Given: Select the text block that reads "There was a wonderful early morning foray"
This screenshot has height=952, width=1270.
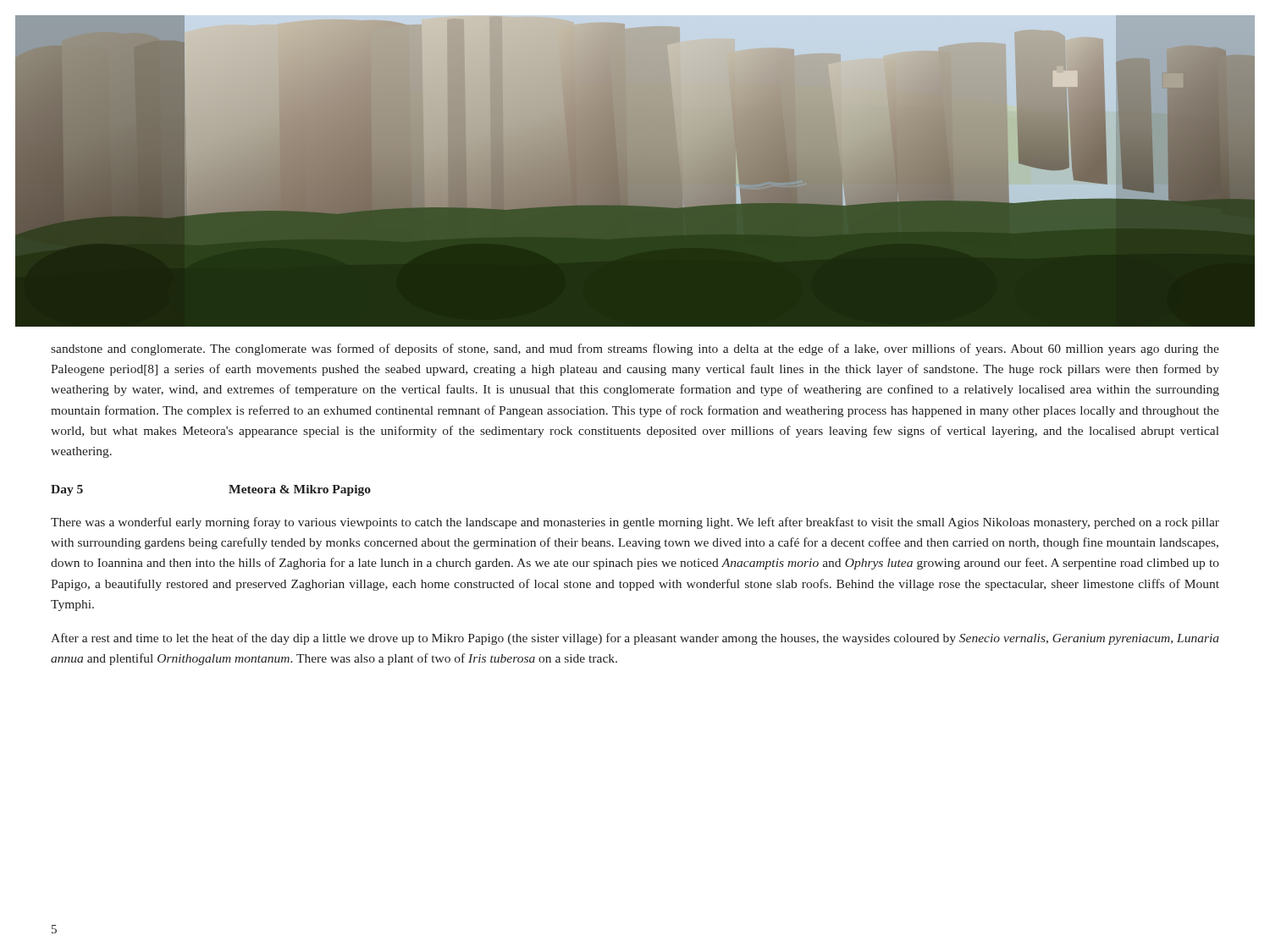Looking at the screenshot, I should [x=635, y=563].
